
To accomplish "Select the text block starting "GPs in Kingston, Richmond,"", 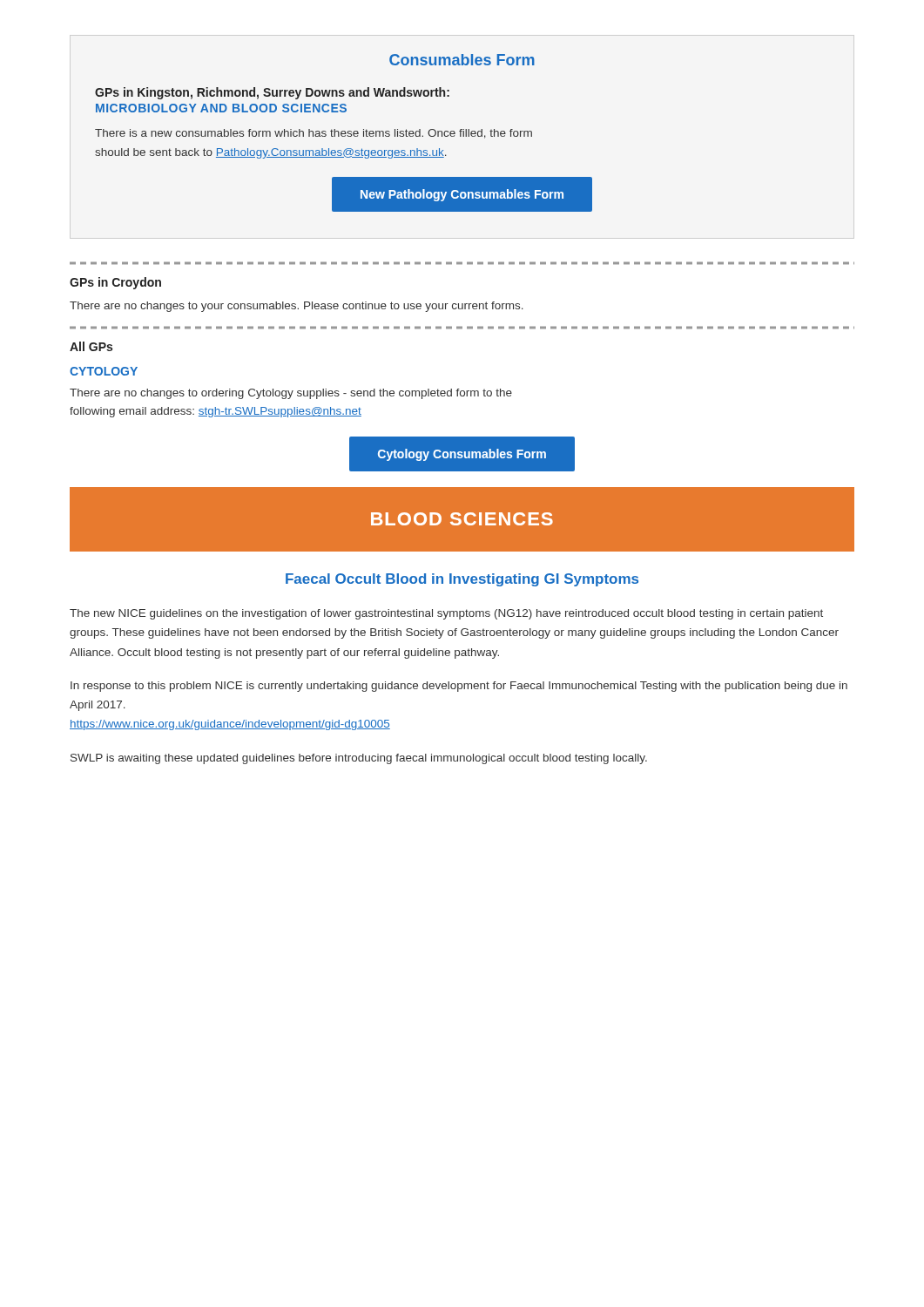I will pyautogui.click(x=272, y=92).
